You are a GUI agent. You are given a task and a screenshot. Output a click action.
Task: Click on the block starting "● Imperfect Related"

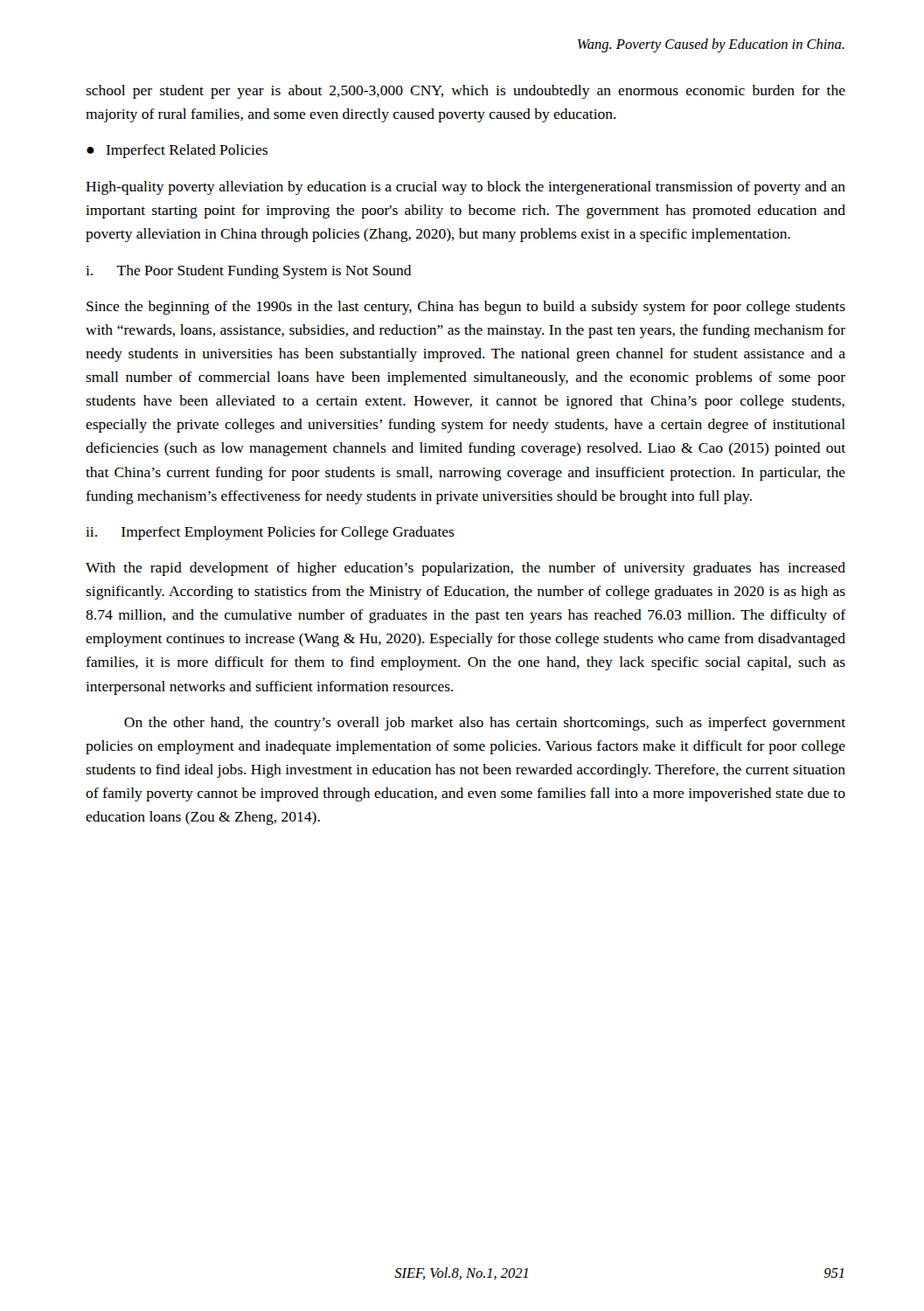[177, 151]
